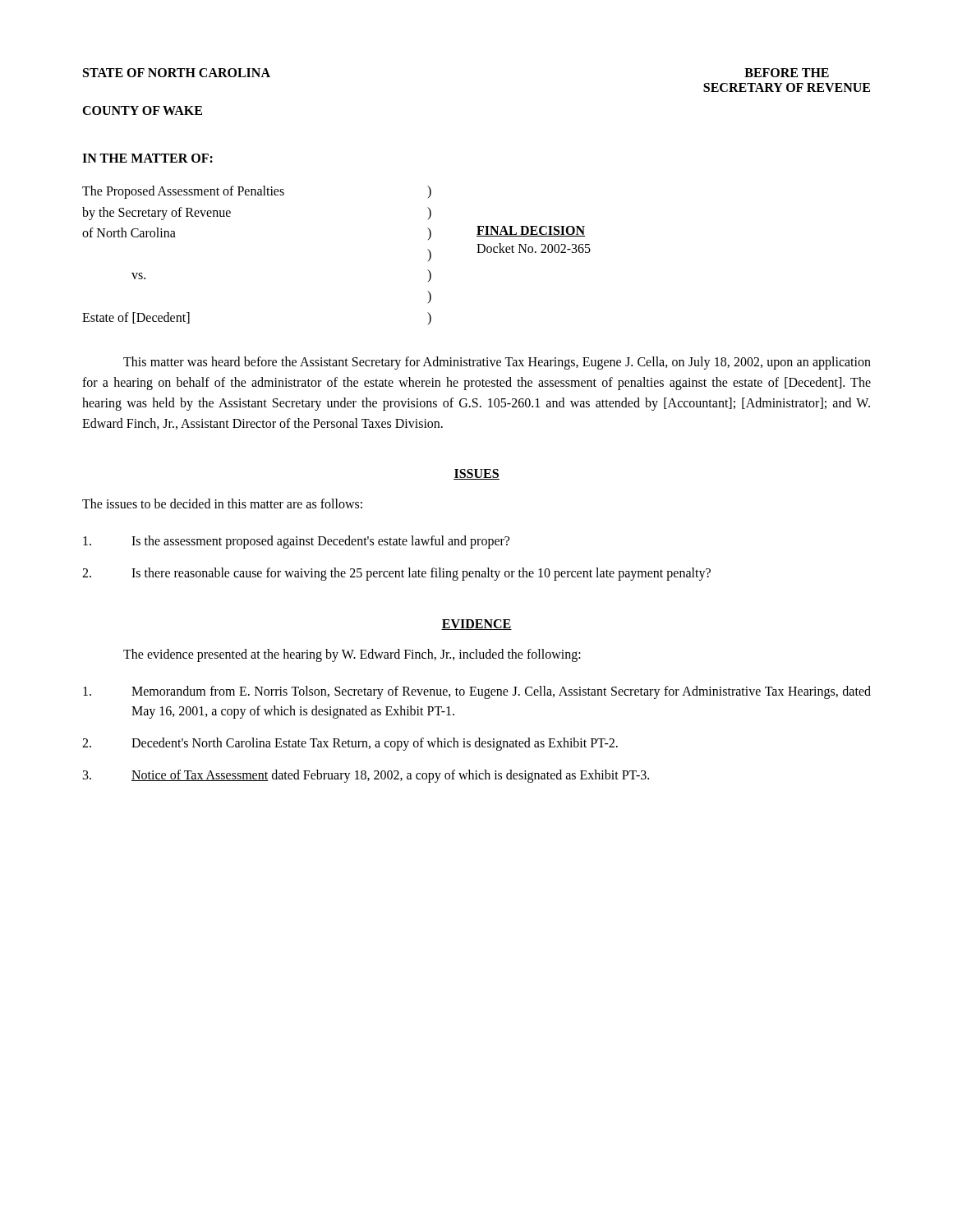Select the list item containing "Memorandum from E. Norris Tolson, Secretary of Revenue,"
This screenshot has width=953, height=1232.
[x=476, y=702]
